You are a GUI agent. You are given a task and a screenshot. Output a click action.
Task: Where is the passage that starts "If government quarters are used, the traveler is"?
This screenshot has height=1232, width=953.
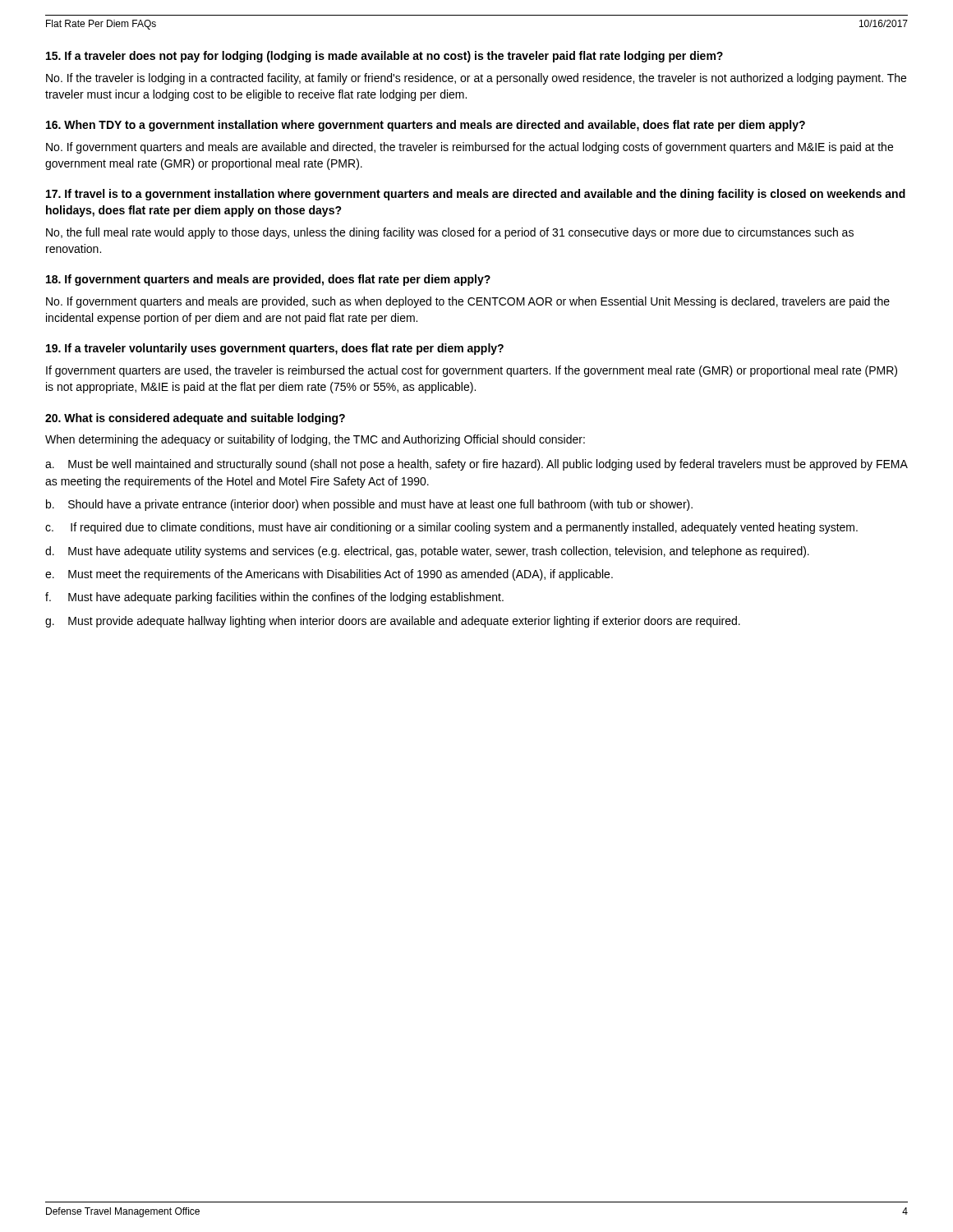coord(472,379)
